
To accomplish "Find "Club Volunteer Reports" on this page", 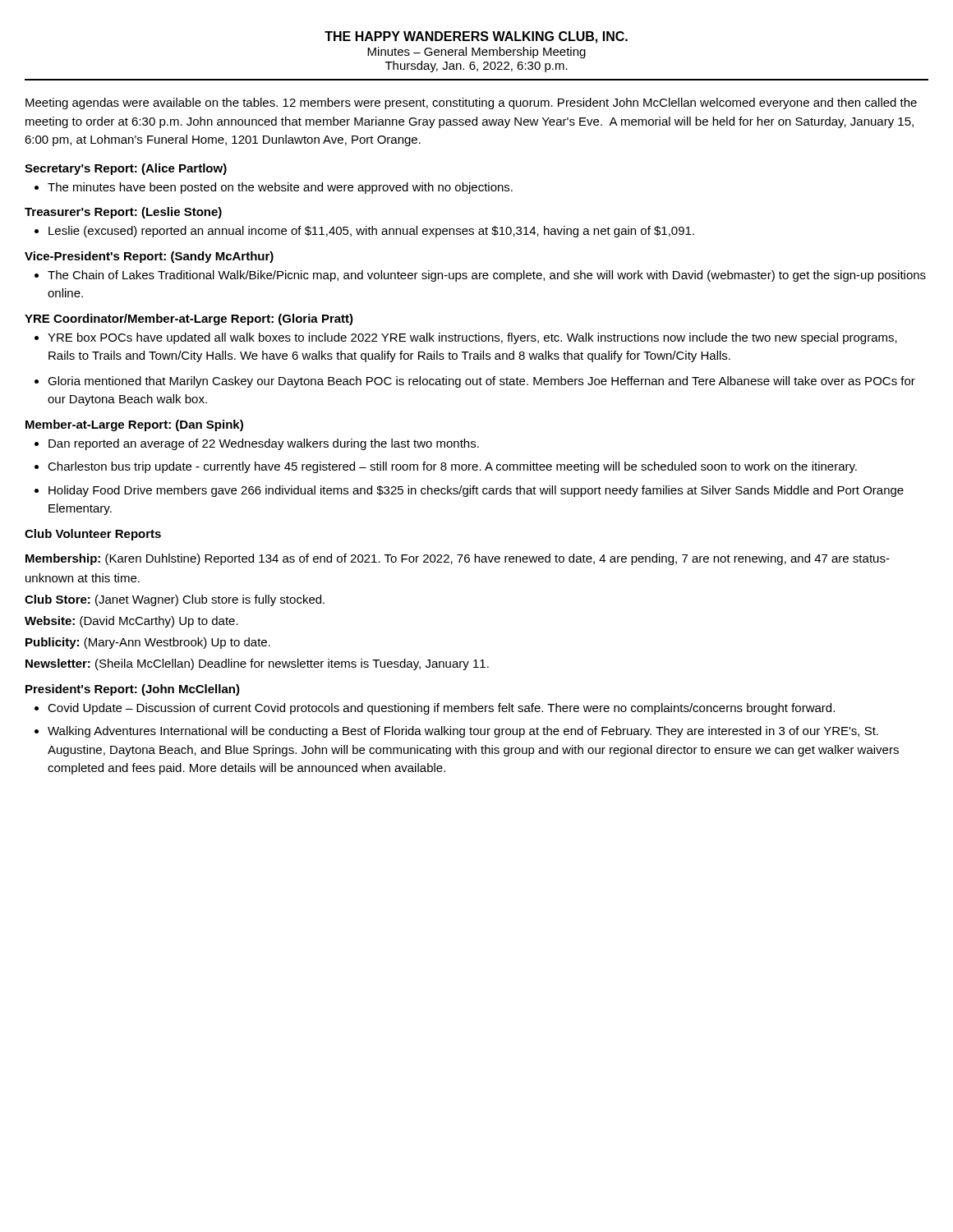I will [x=93, y=533].
